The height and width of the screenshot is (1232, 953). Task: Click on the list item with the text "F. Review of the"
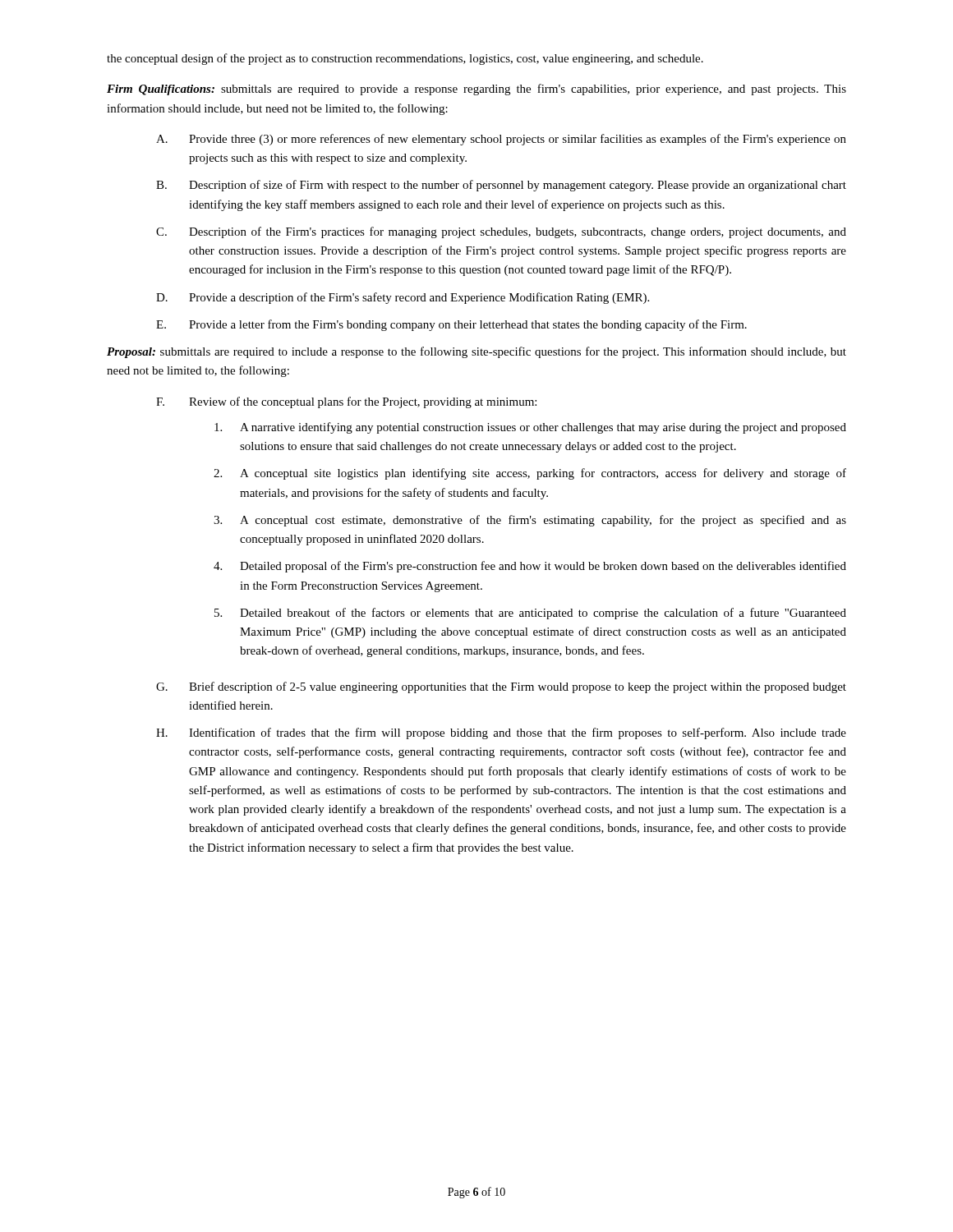[x=501, y=531]
